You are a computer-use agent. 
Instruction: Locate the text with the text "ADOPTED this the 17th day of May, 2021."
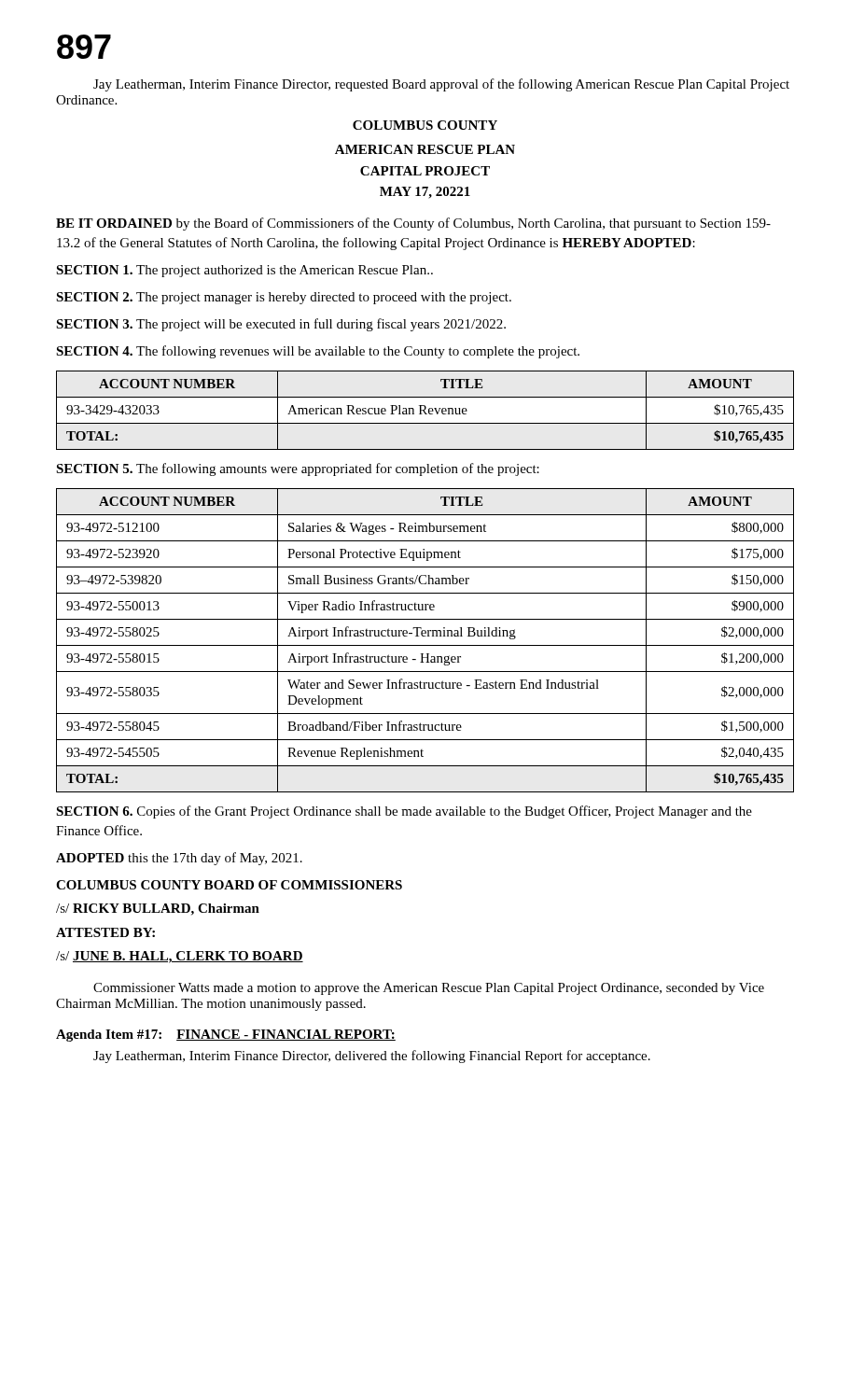click(179, 857)
